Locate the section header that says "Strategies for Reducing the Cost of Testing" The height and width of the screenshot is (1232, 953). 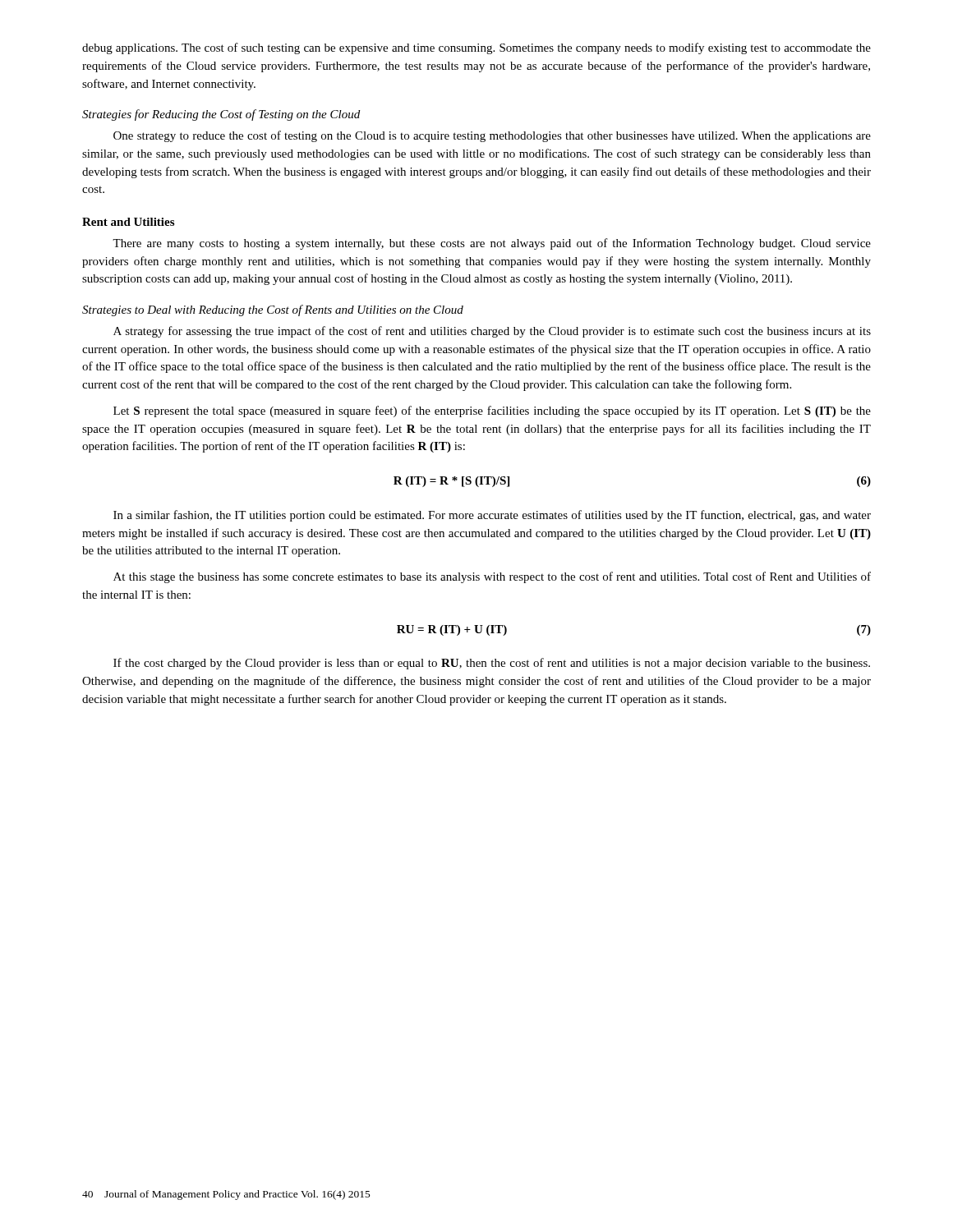click(221, 114)
